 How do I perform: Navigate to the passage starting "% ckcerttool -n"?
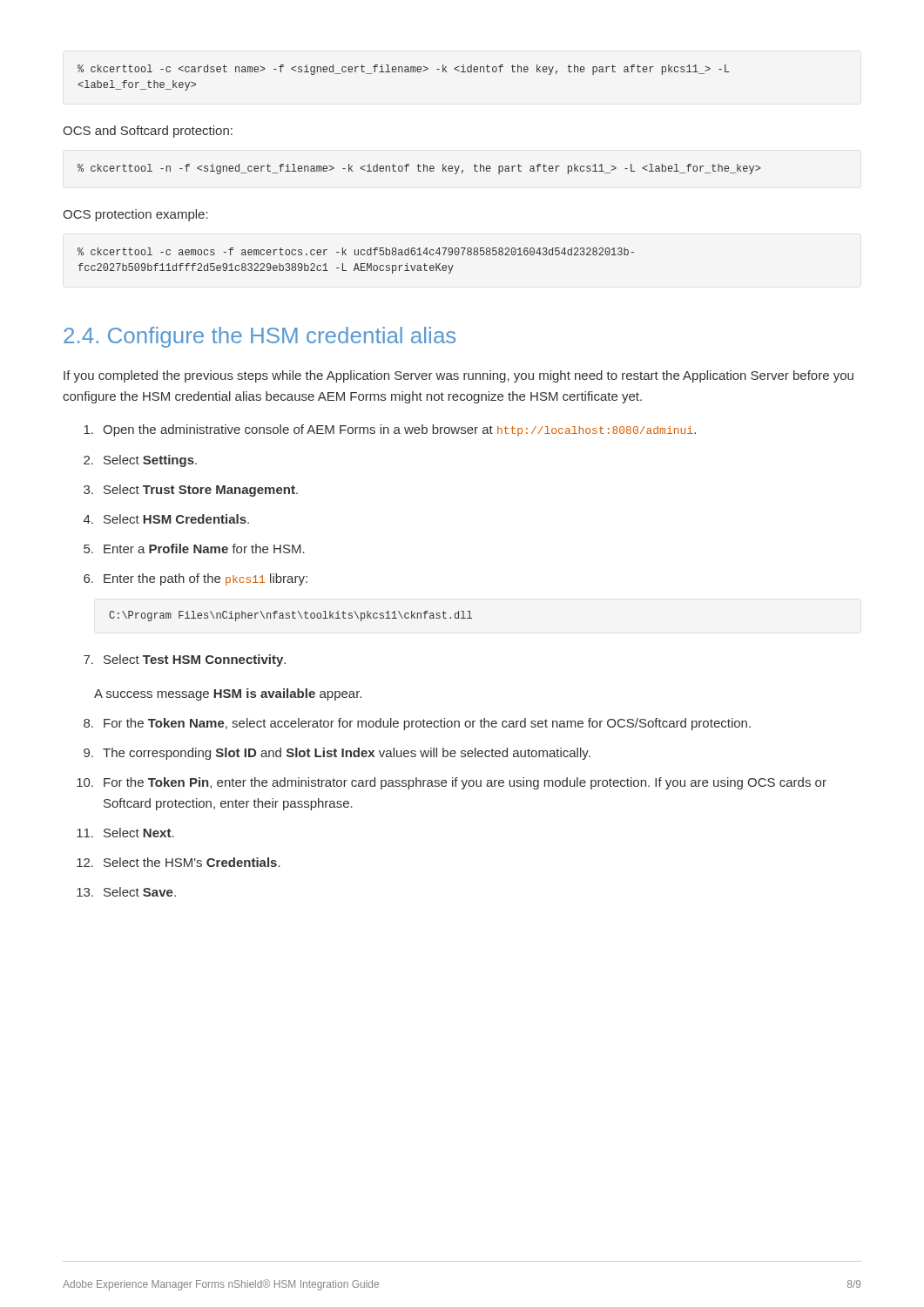[x=462, y=169]
